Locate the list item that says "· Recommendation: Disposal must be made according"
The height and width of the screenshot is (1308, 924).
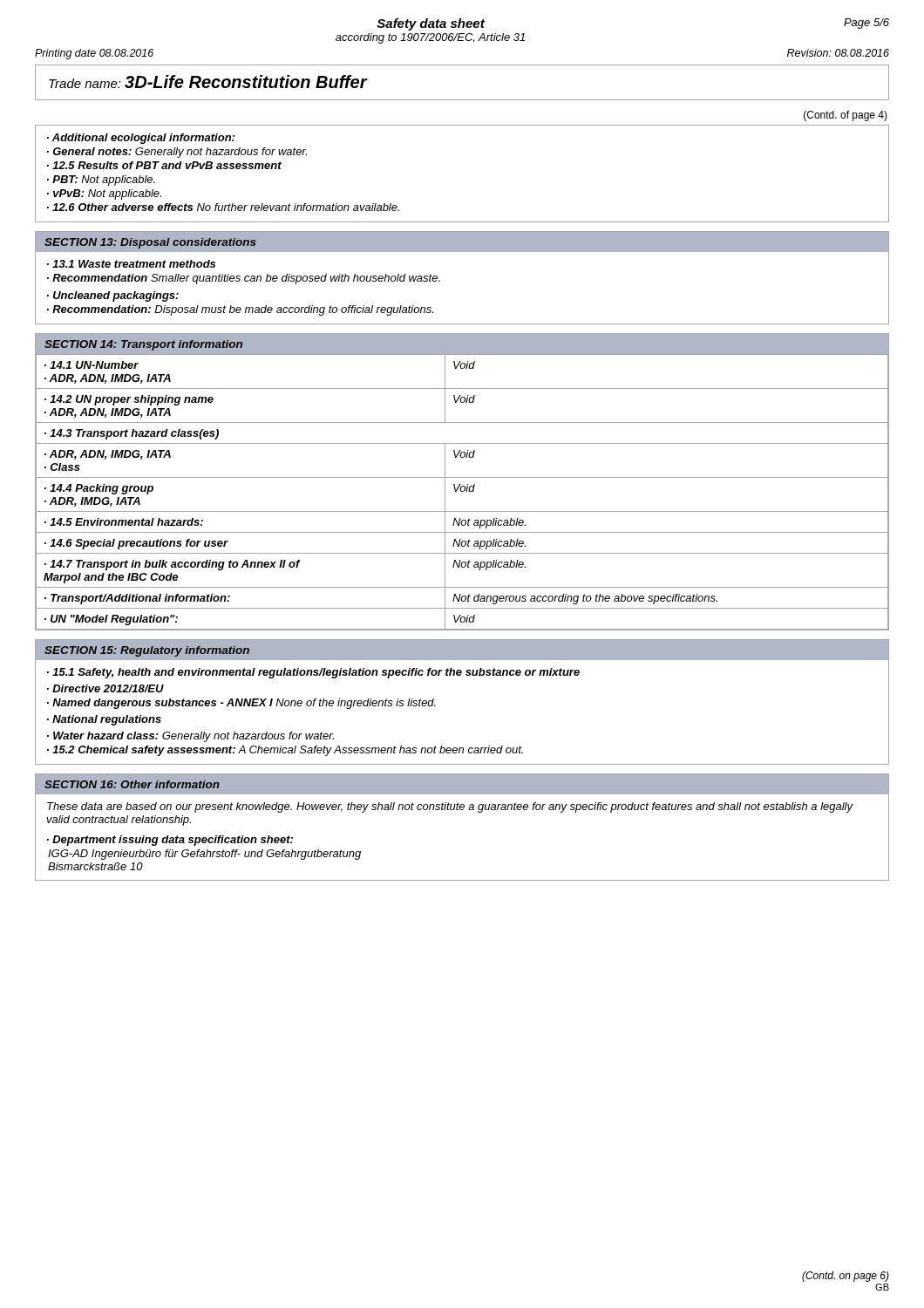tap(241, 309)
